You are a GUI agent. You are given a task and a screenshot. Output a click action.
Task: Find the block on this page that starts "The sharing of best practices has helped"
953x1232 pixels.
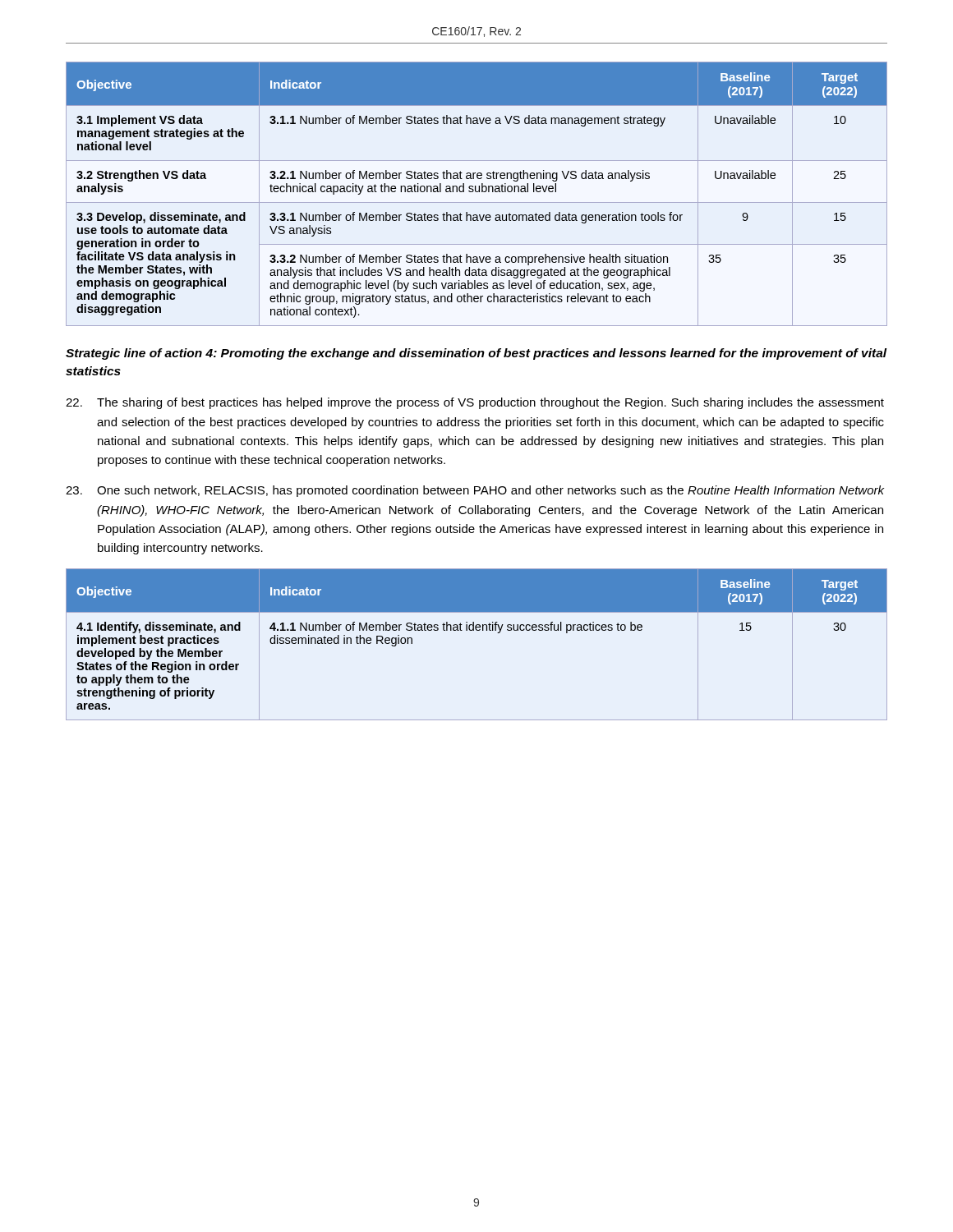tap(475, 431)
